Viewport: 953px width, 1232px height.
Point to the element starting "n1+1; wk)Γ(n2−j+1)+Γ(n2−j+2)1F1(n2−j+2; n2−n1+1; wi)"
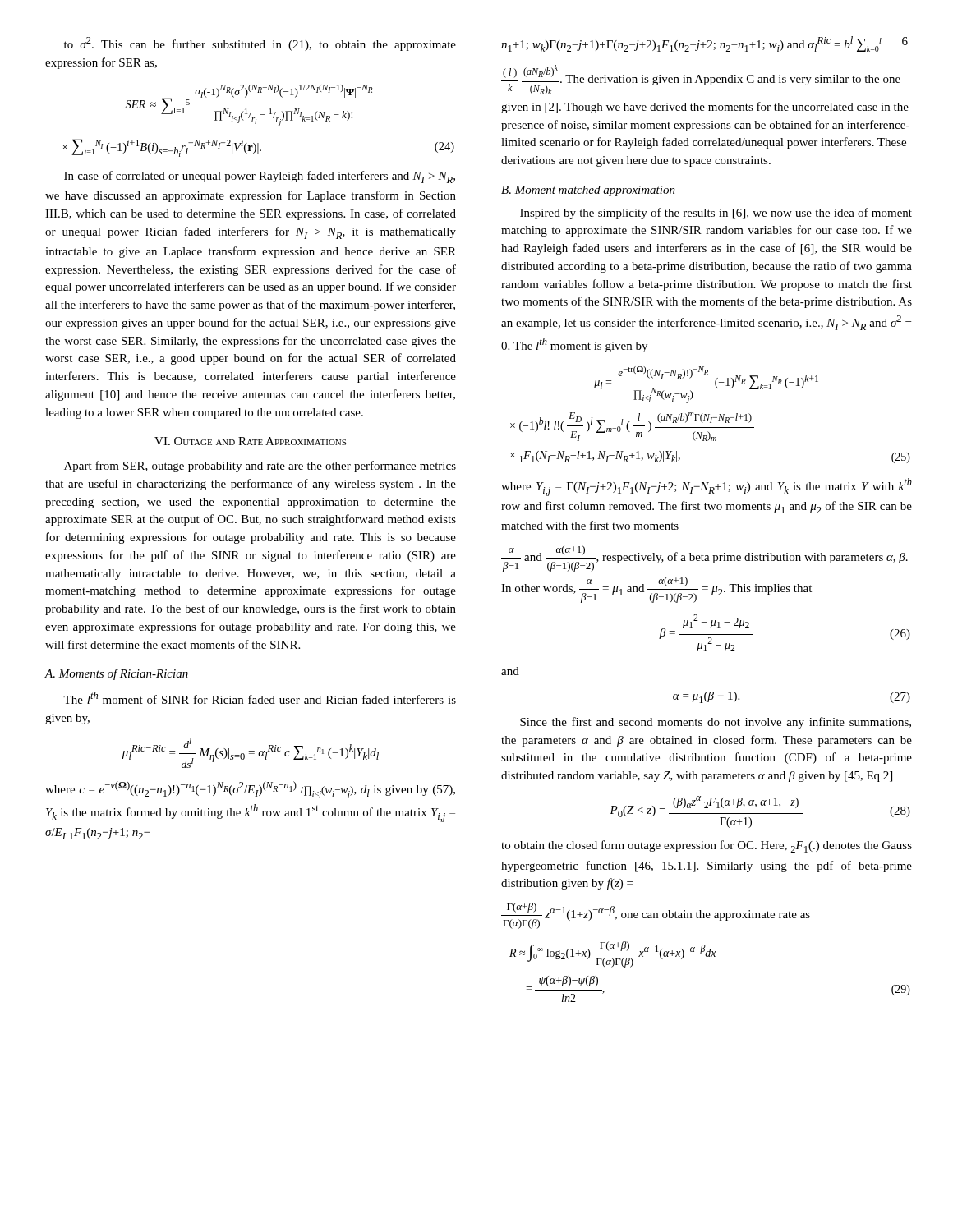[707, 100]
